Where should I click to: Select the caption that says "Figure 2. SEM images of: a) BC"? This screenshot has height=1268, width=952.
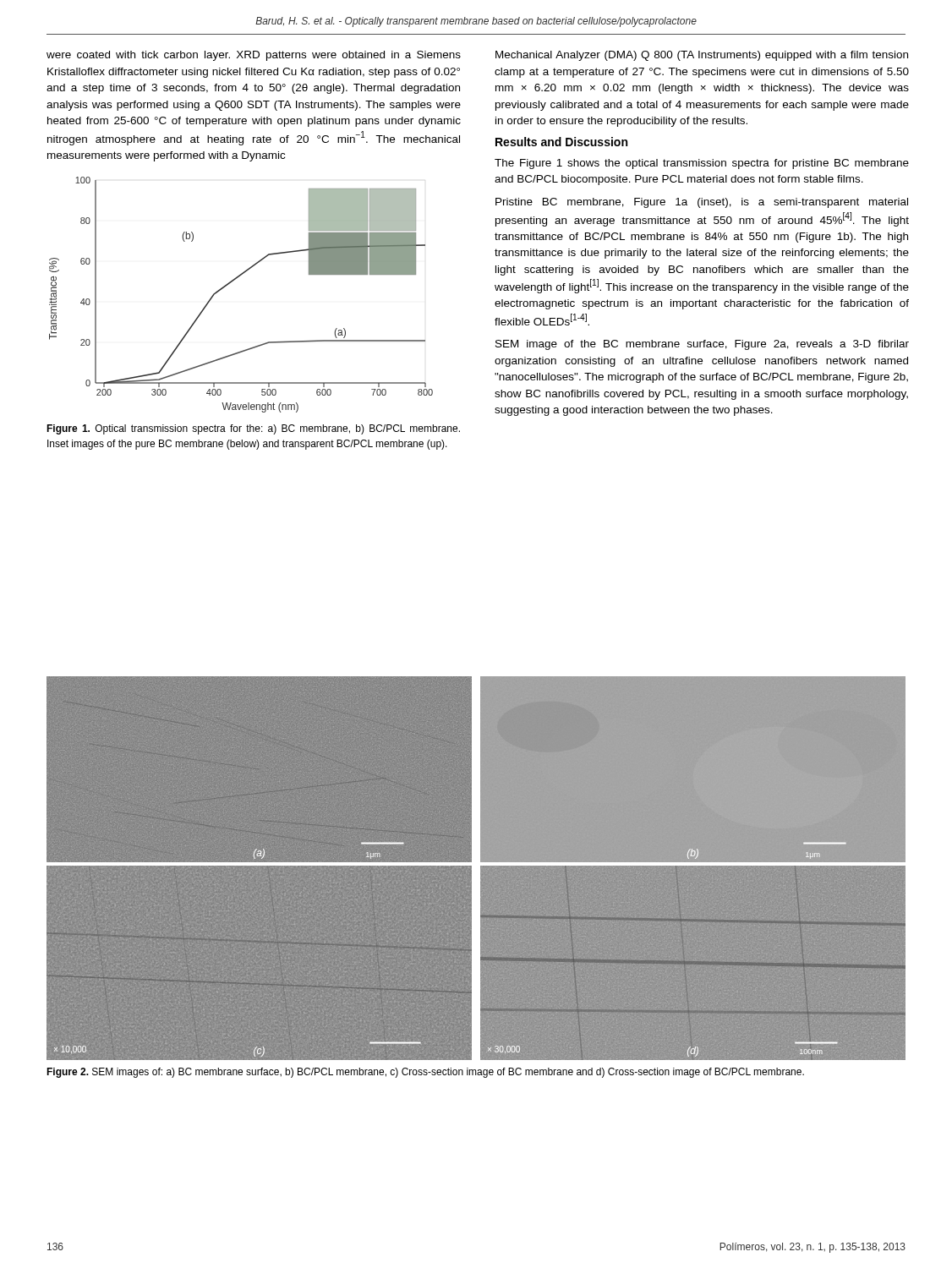click(476, 1072)
